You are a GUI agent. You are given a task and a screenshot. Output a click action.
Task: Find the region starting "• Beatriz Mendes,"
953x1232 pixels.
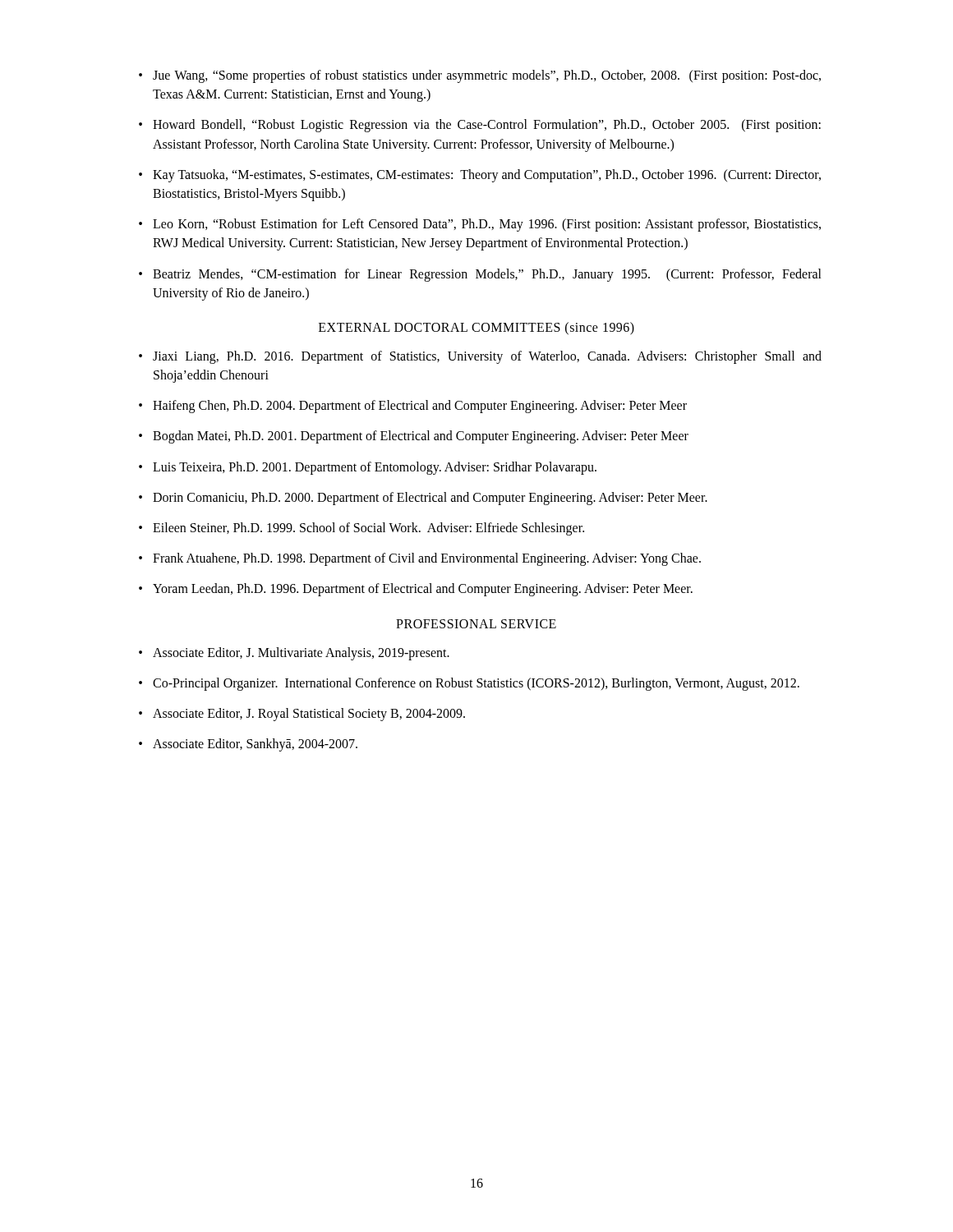tap(476, 283)
